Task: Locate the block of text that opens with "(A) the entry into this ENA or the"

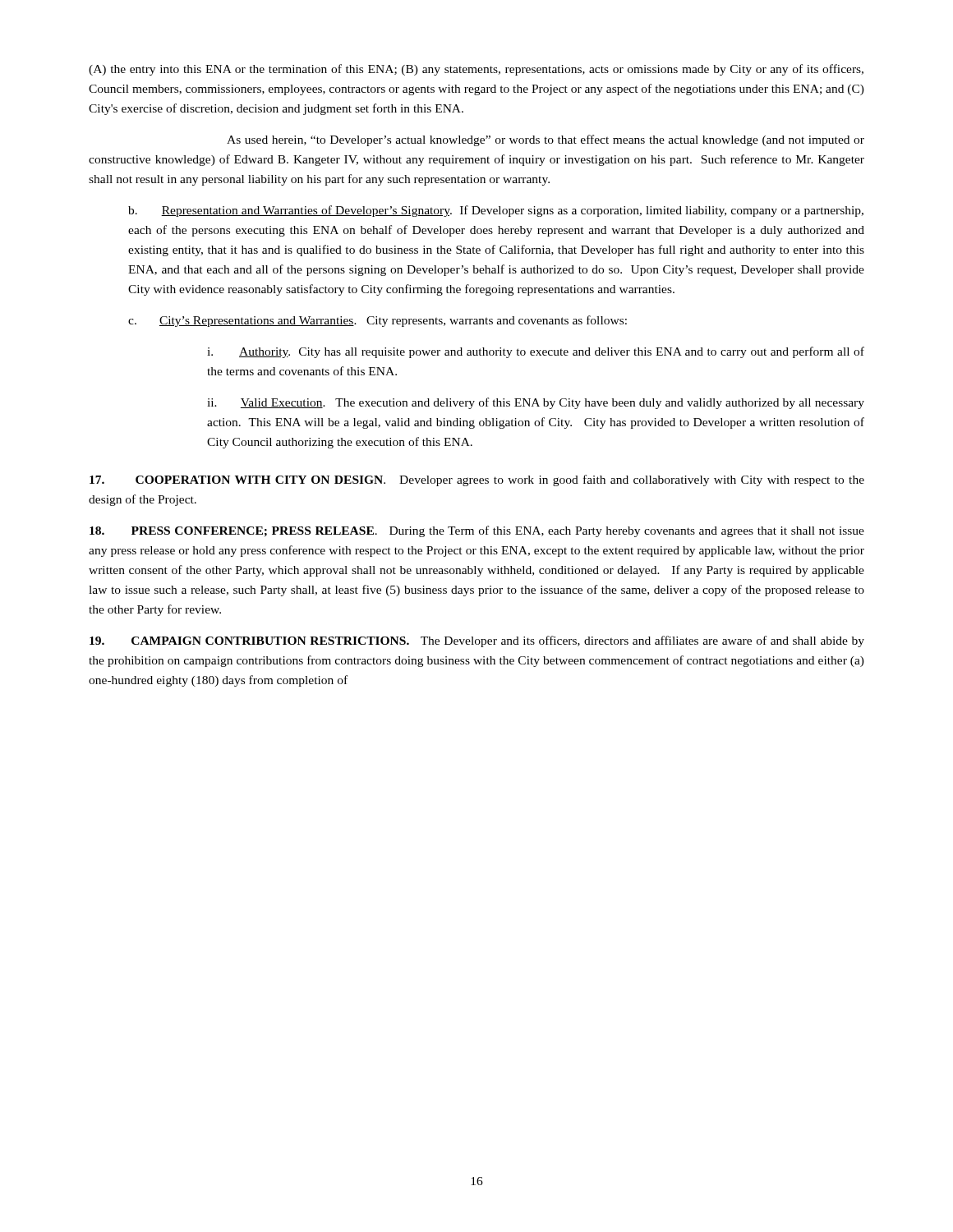Action: (x=476, y=89)
